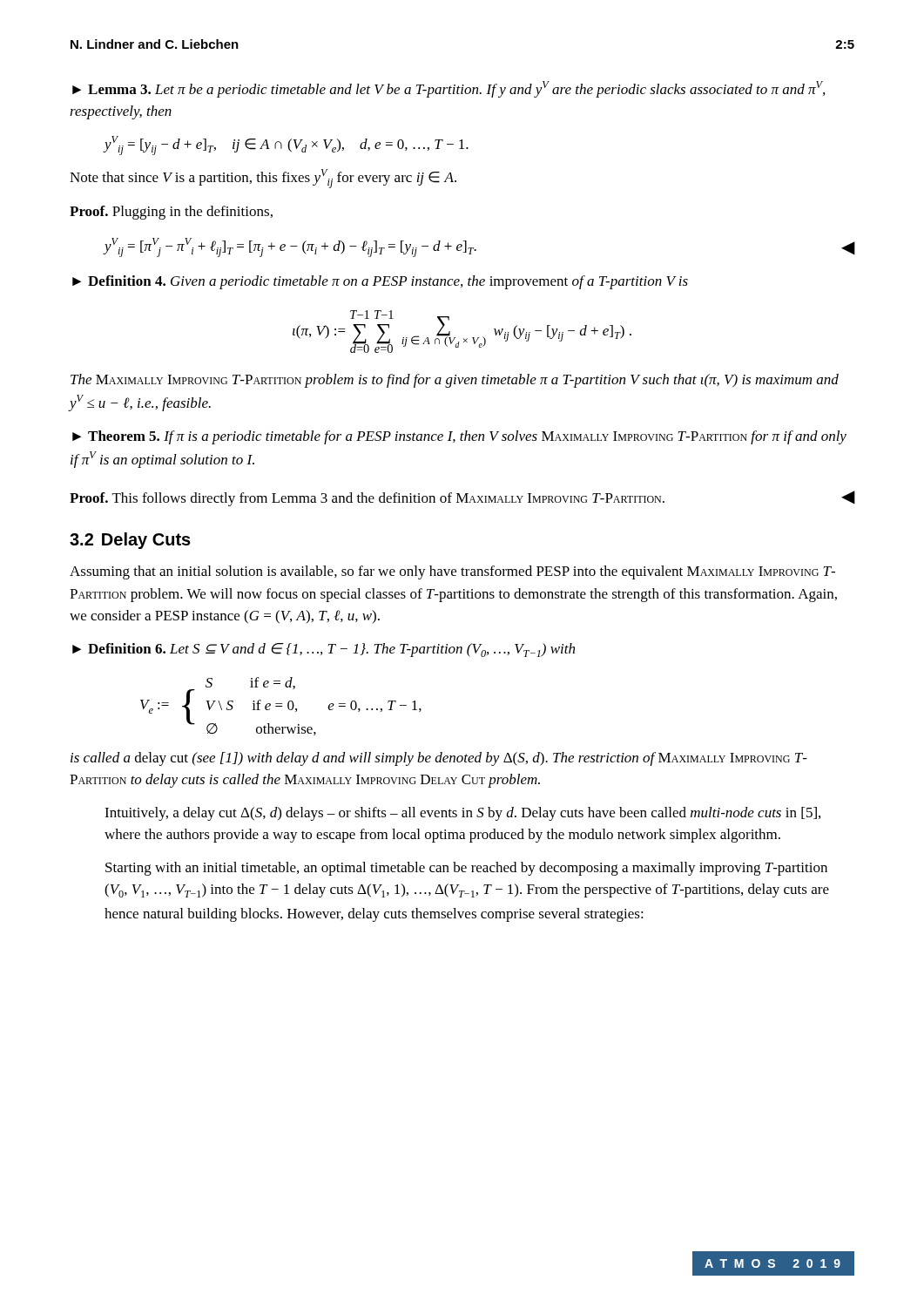Click on the block starting "3.2Delay Cuts"

click(130, 540)
